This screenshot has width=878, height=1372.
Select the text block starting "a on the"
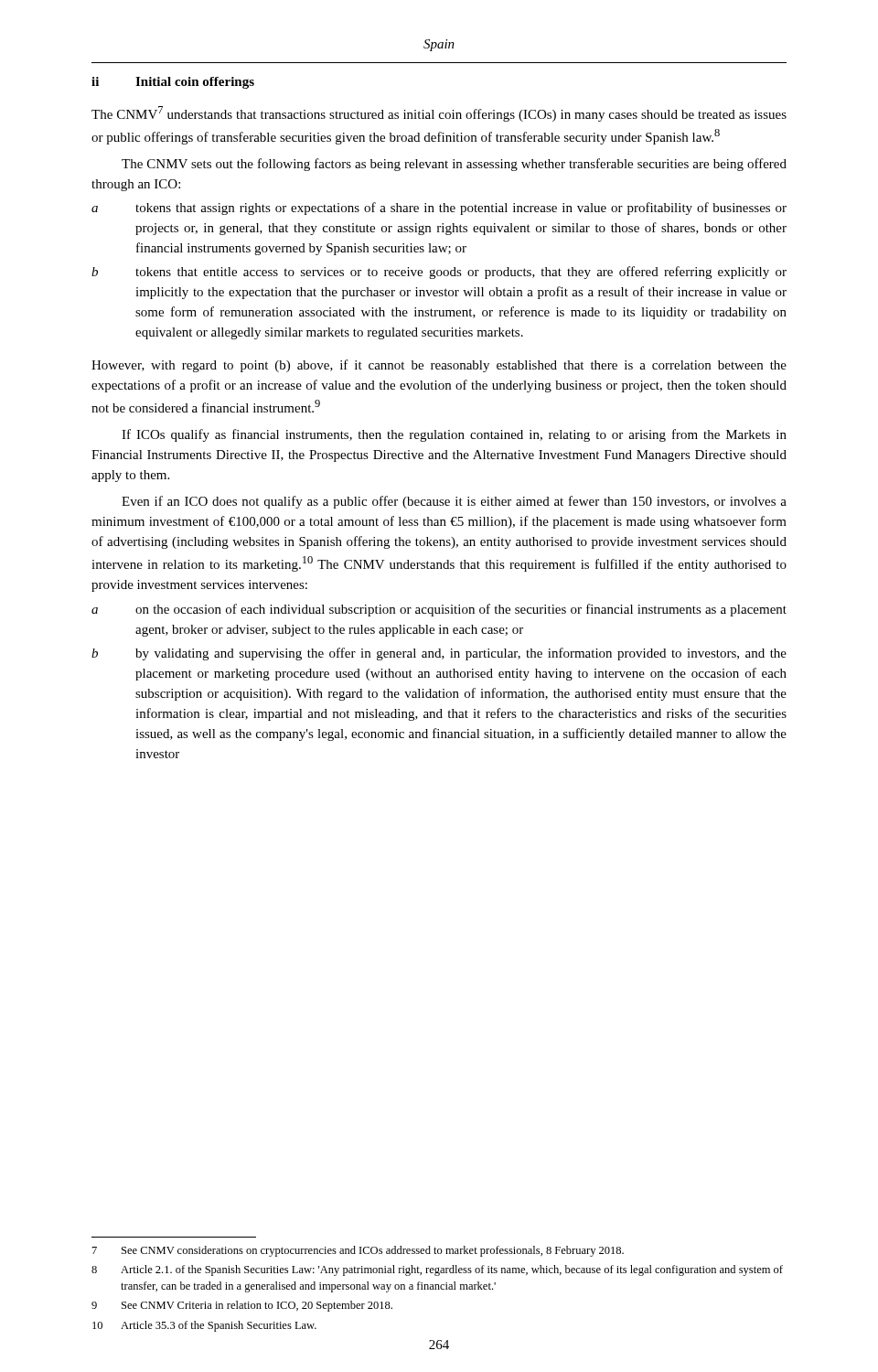click(x=439, y=619)
